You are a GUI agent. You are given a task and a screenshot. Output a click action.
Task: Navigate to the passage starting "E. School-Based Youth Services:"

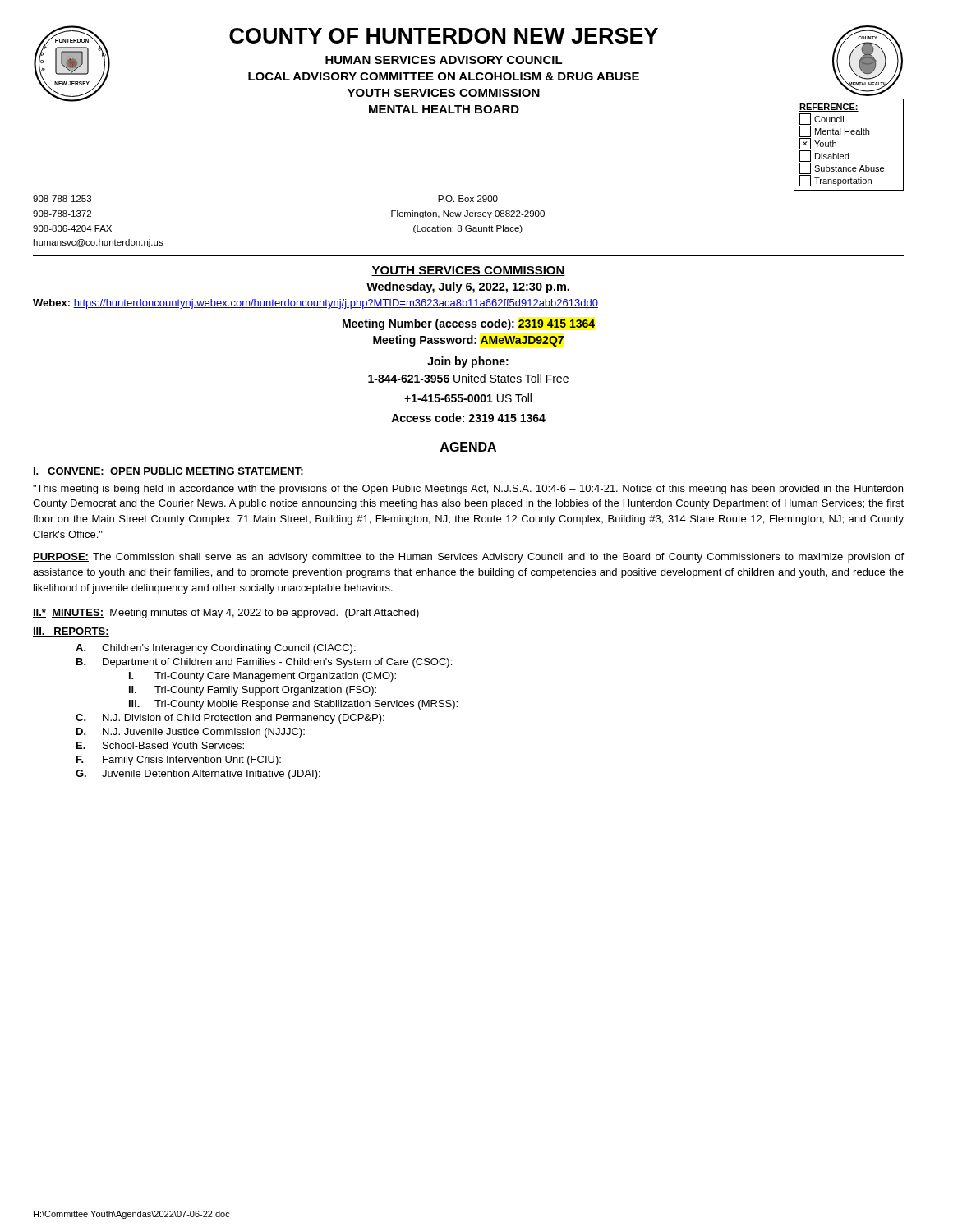pyautogui.click(x=160, y=745)
